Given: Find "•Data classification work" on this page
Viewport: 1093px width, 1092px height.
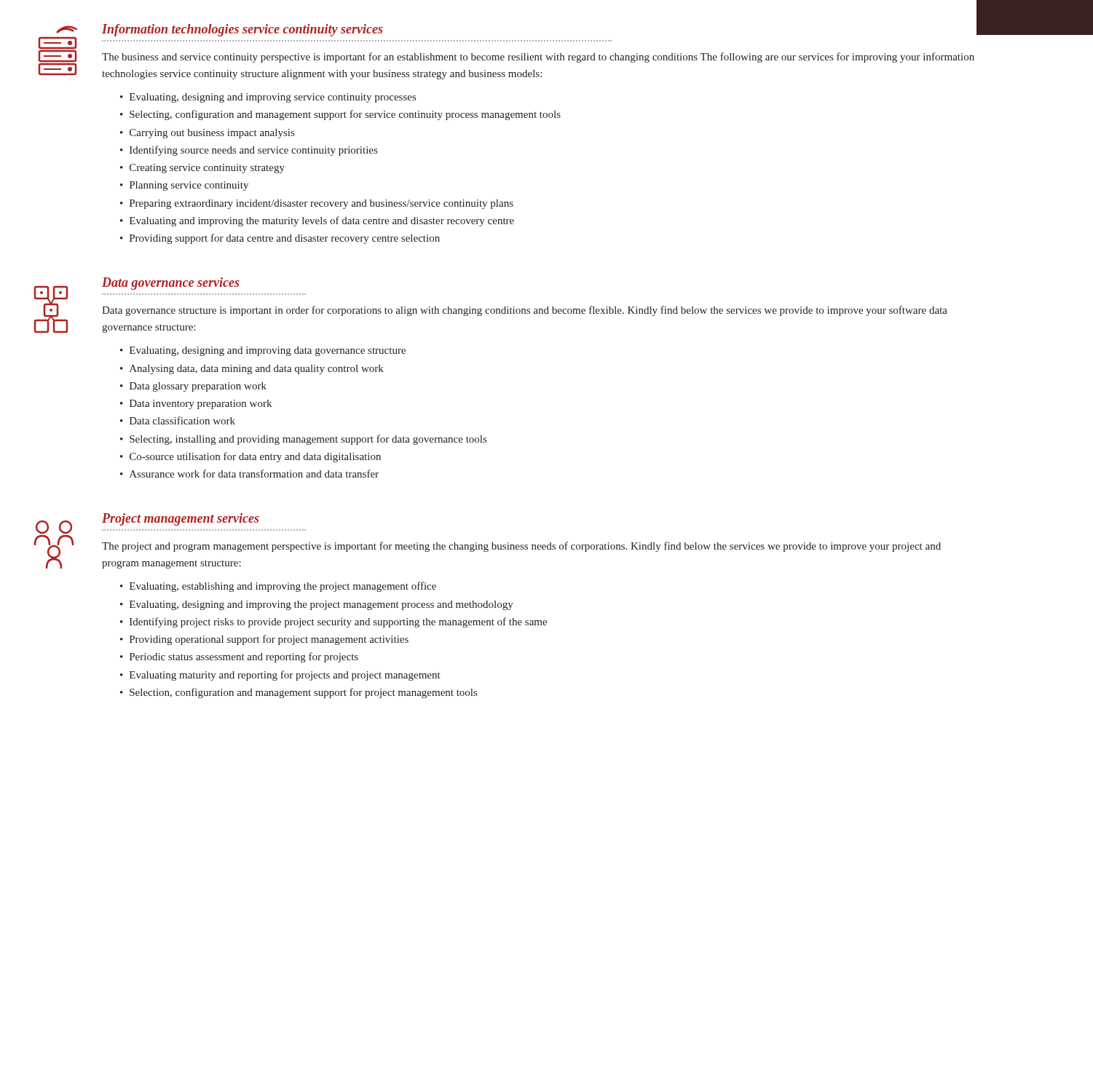Looking at the screenshot, I should click(x=177, y=421).
